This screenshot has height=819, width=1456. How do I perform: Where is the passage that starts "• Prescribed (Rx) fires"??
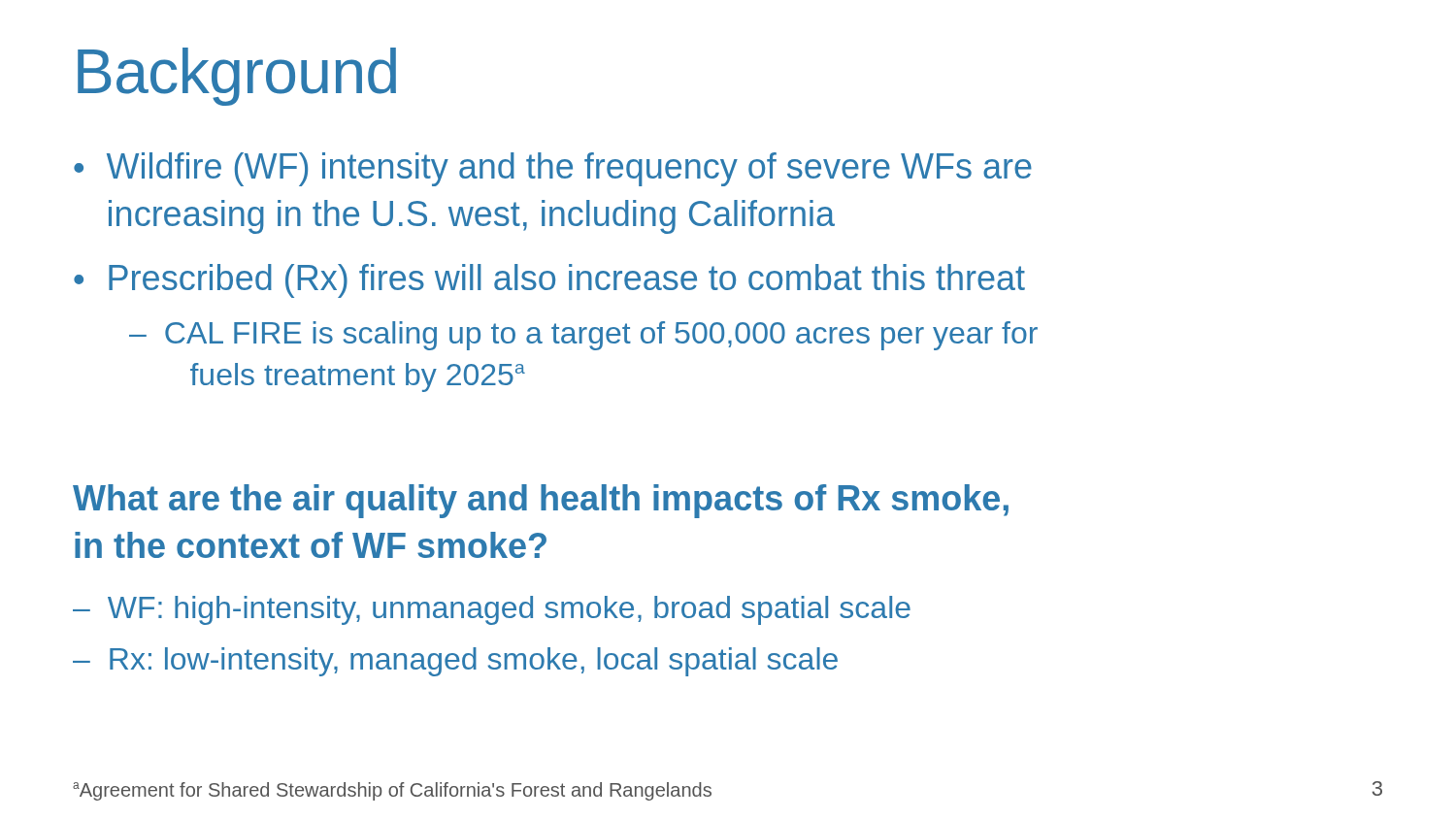point(549,279)
